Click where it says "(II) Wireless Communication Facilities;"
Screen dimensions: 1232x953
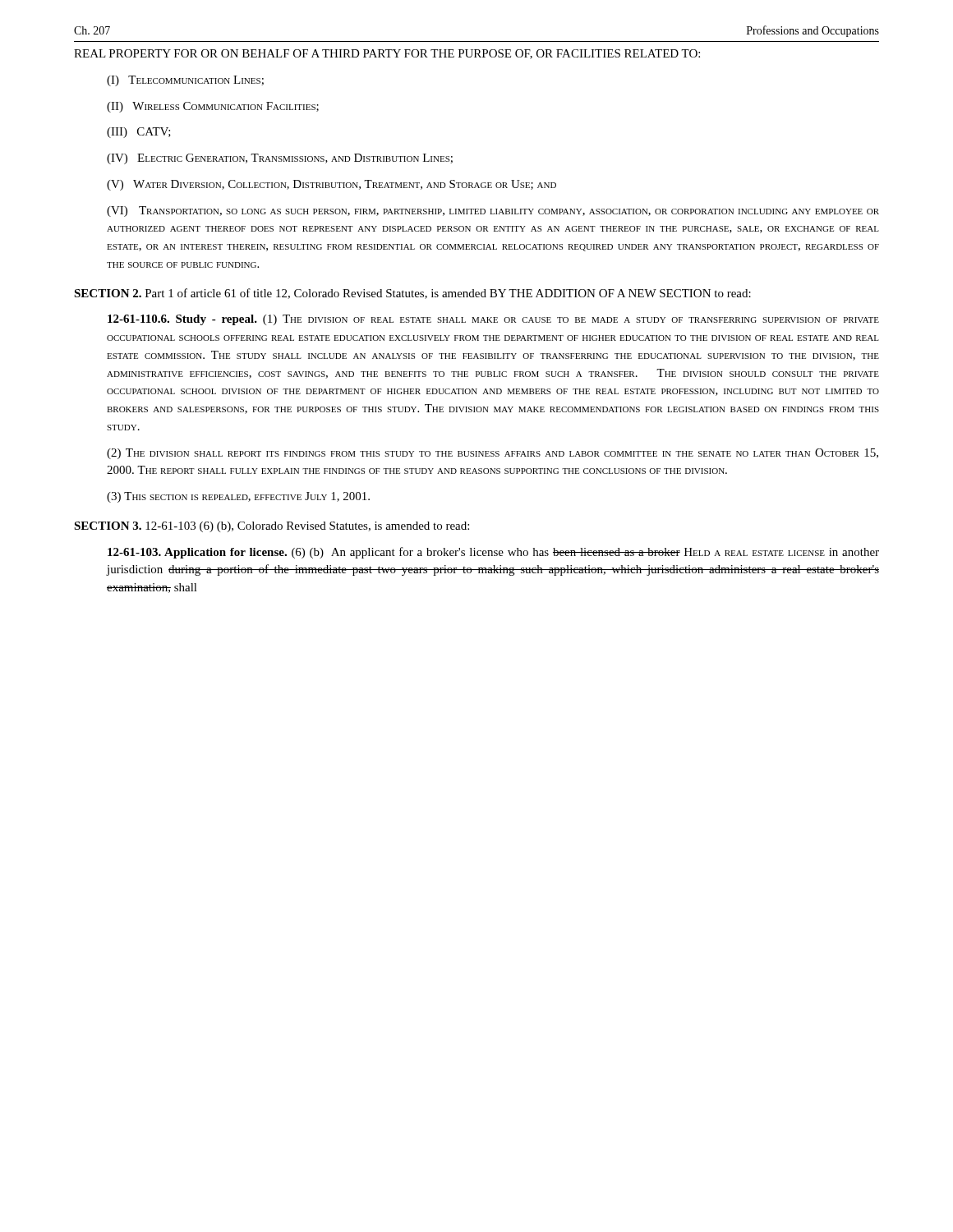pos(213,107)
